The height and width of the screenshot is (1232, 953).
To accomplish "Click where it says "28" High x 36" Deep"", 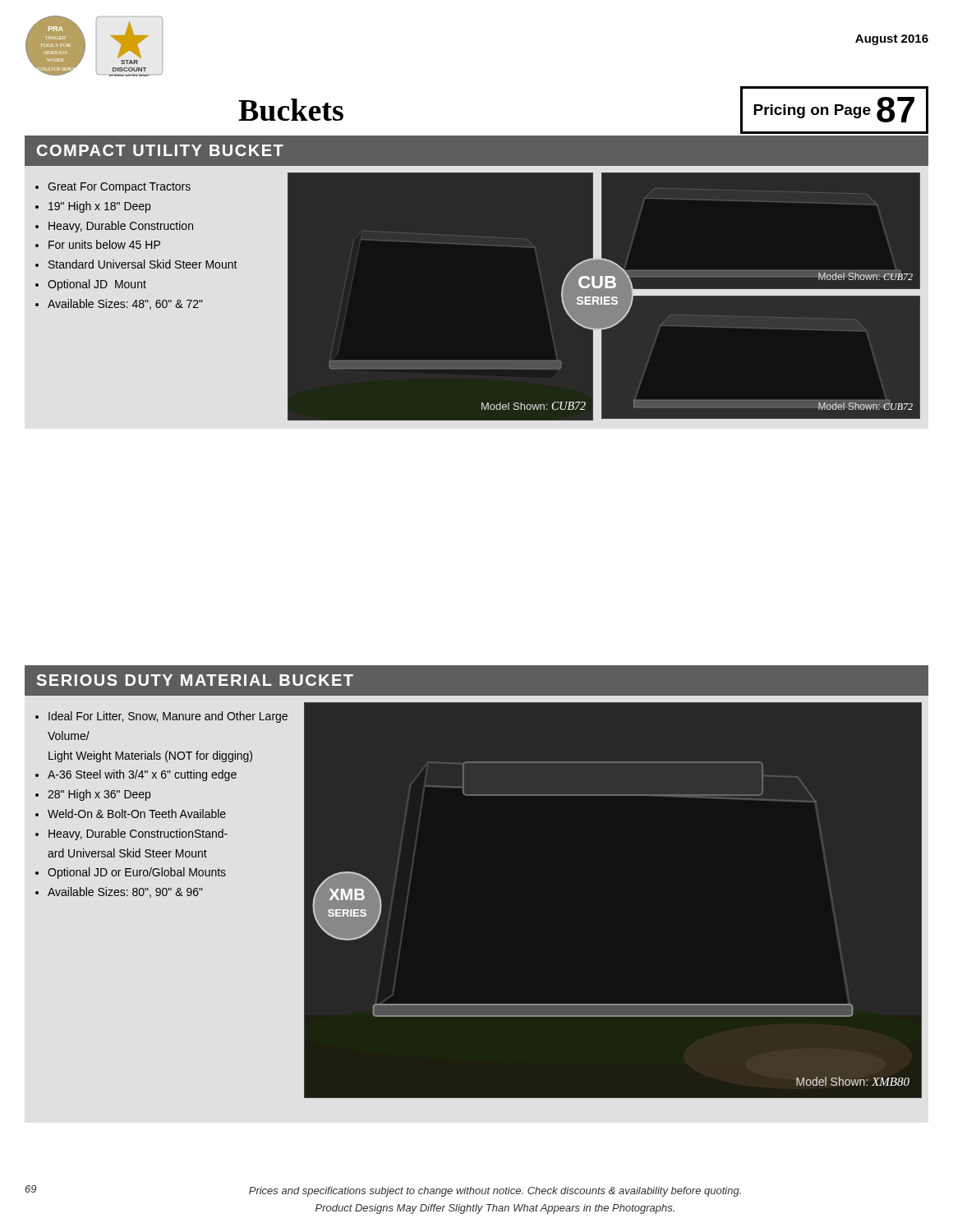I will [x=99, y=794].
